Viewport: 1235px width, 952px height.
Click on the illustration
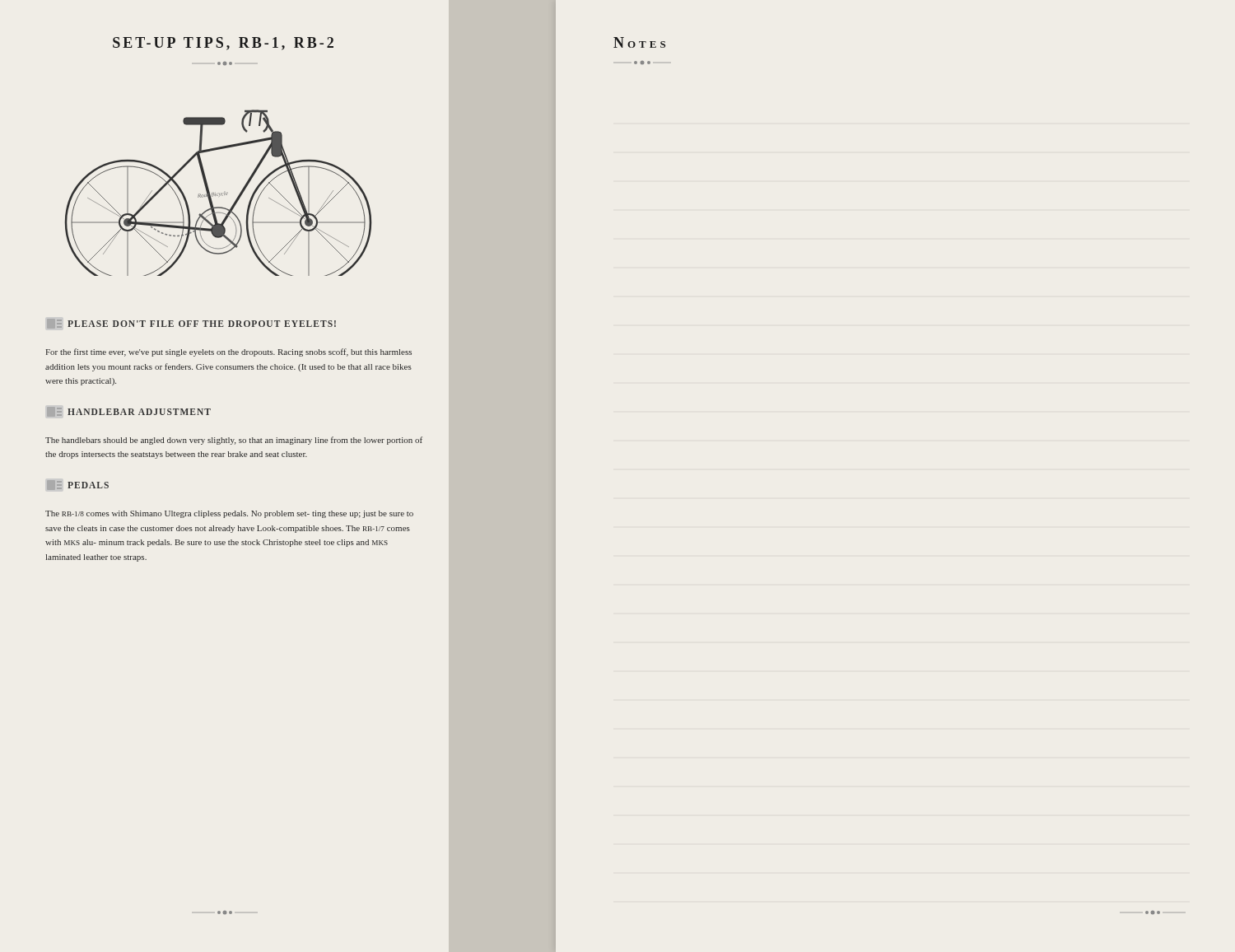214,177
